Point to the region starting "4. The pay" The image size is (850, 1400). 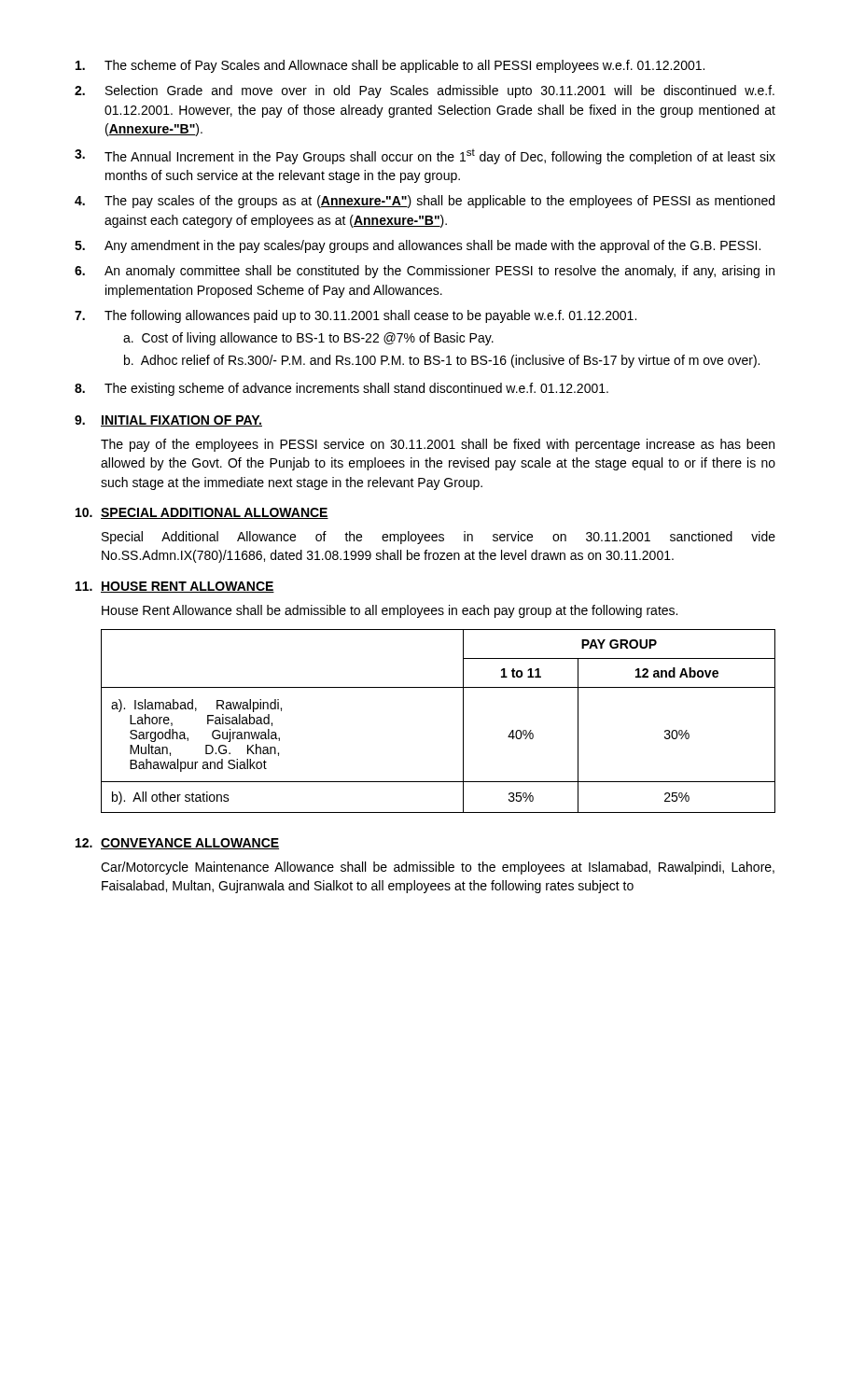point(425,211)
